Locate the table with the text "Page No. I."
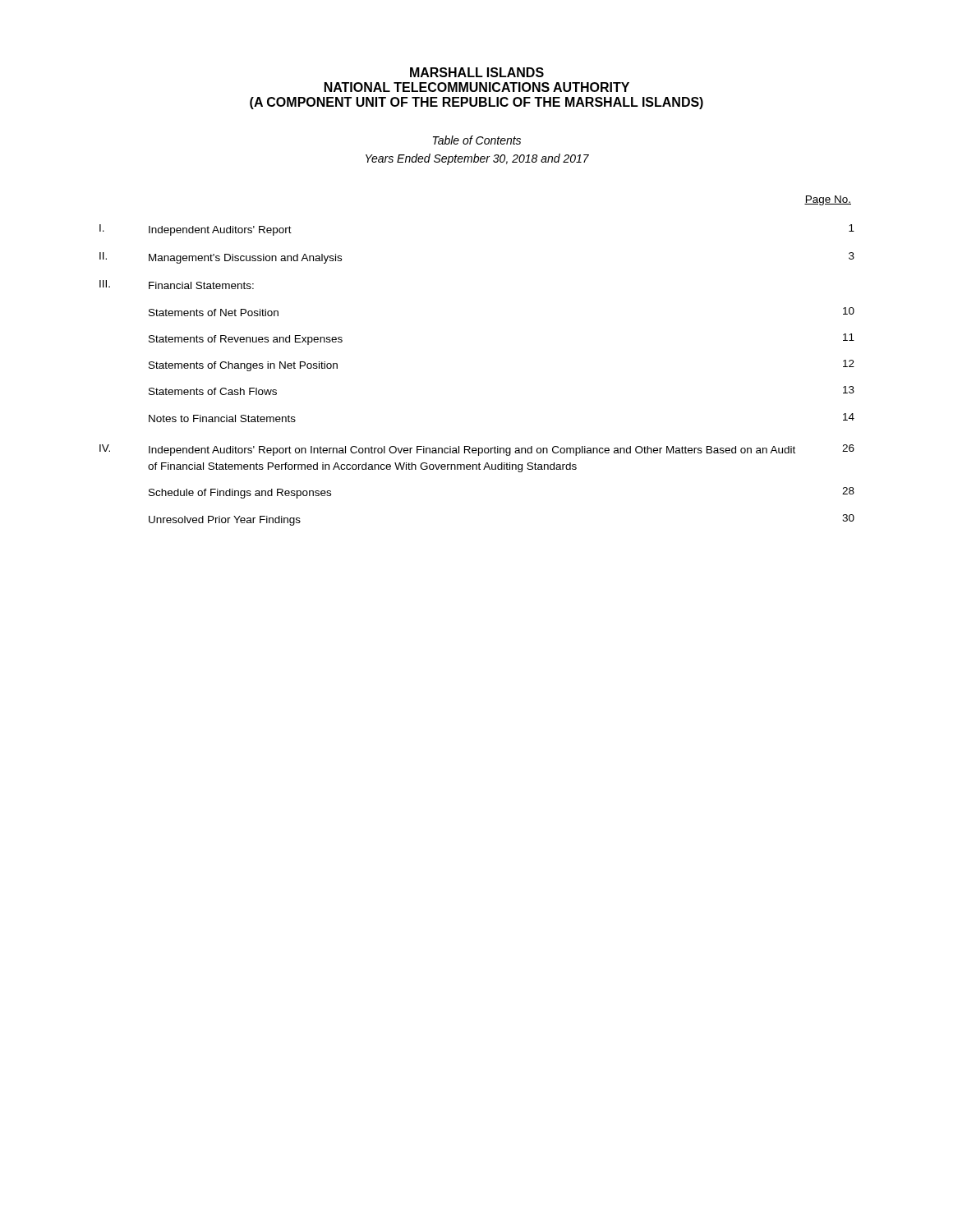Viewport: 953px width, 1232px height. (x=476, y=360)
